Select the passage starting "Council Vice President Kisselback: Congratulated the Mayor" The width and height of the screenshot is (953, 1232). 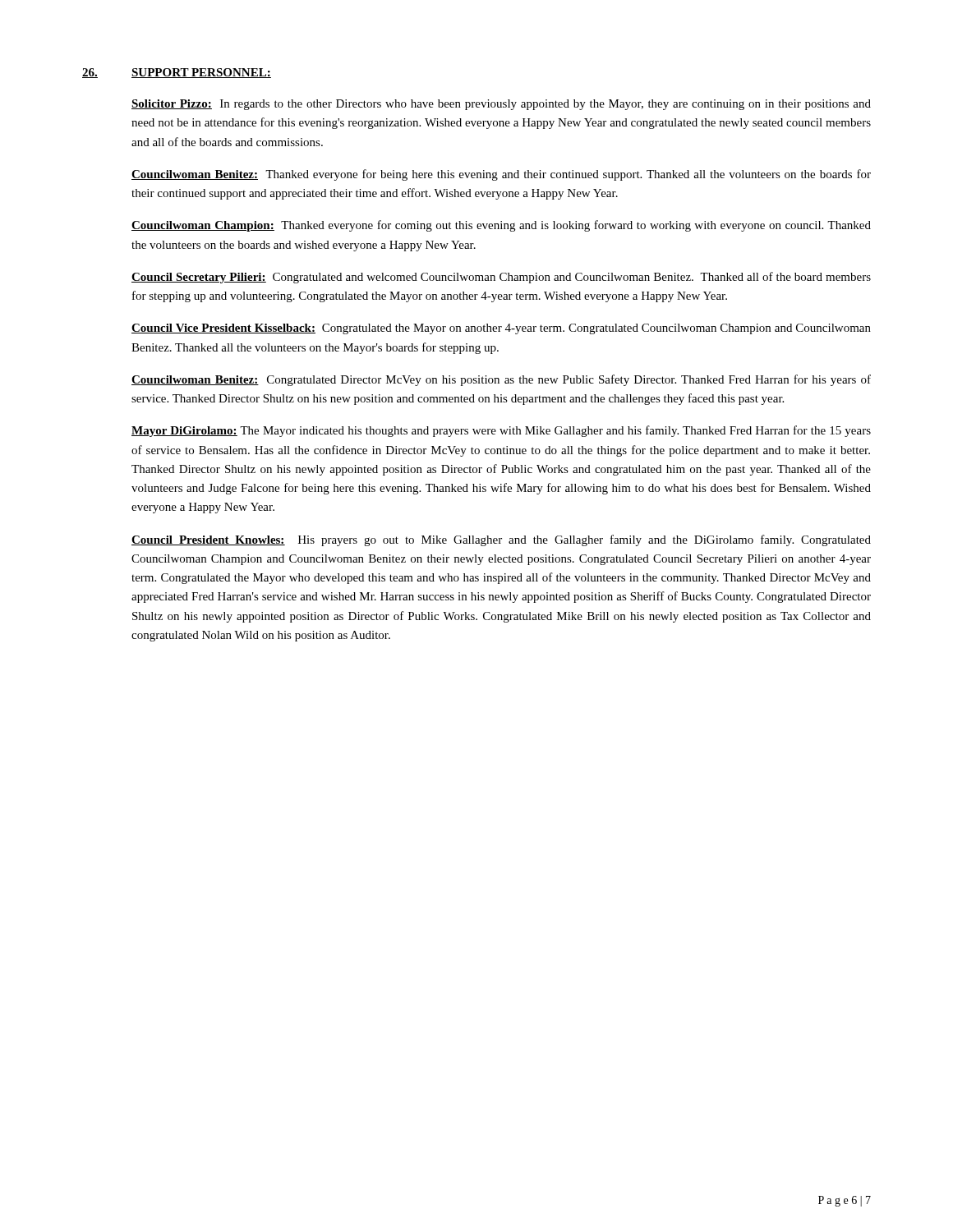(501, 337)
